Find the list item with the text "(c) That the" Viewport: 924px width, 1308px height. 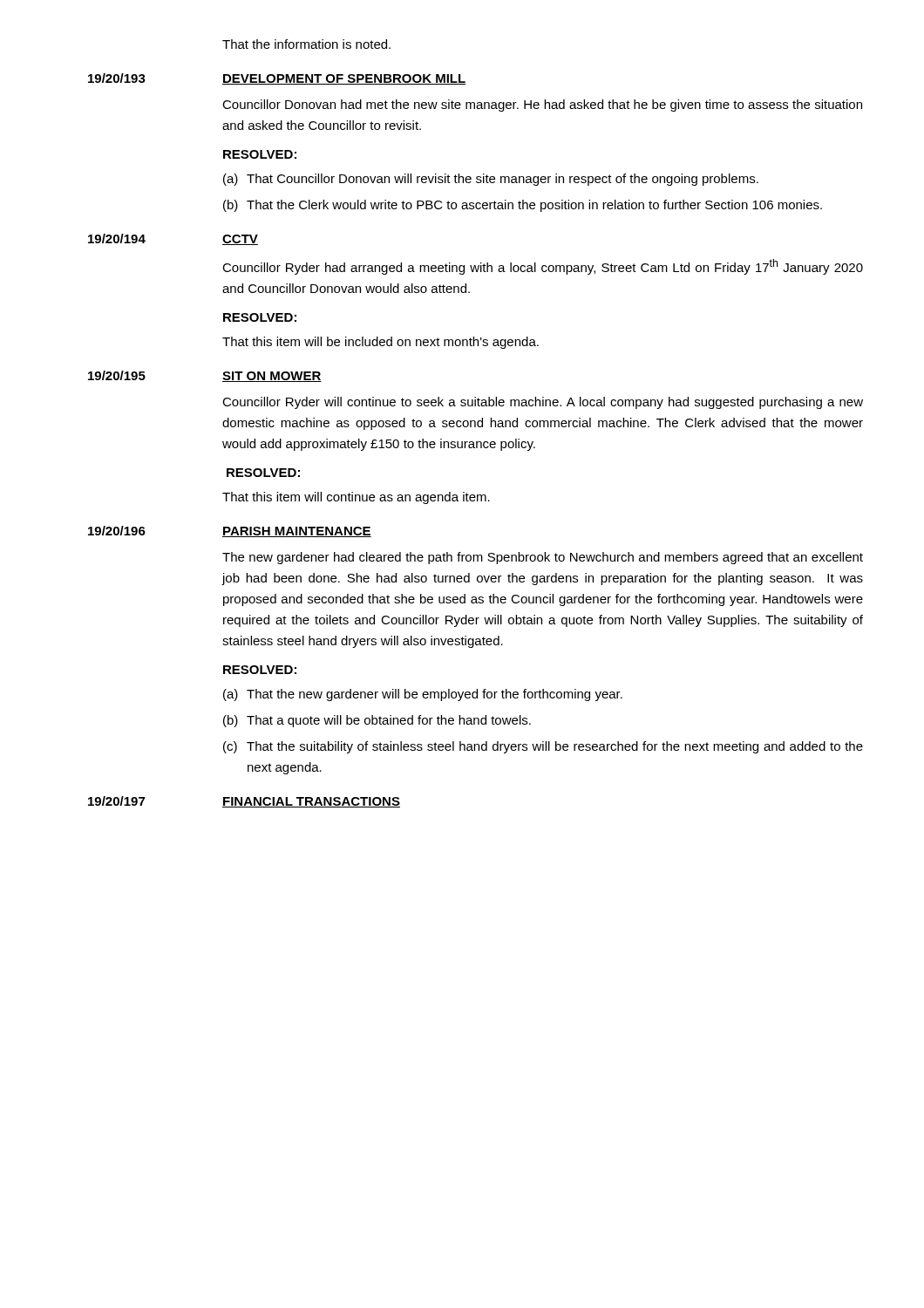tap(543, 756)
